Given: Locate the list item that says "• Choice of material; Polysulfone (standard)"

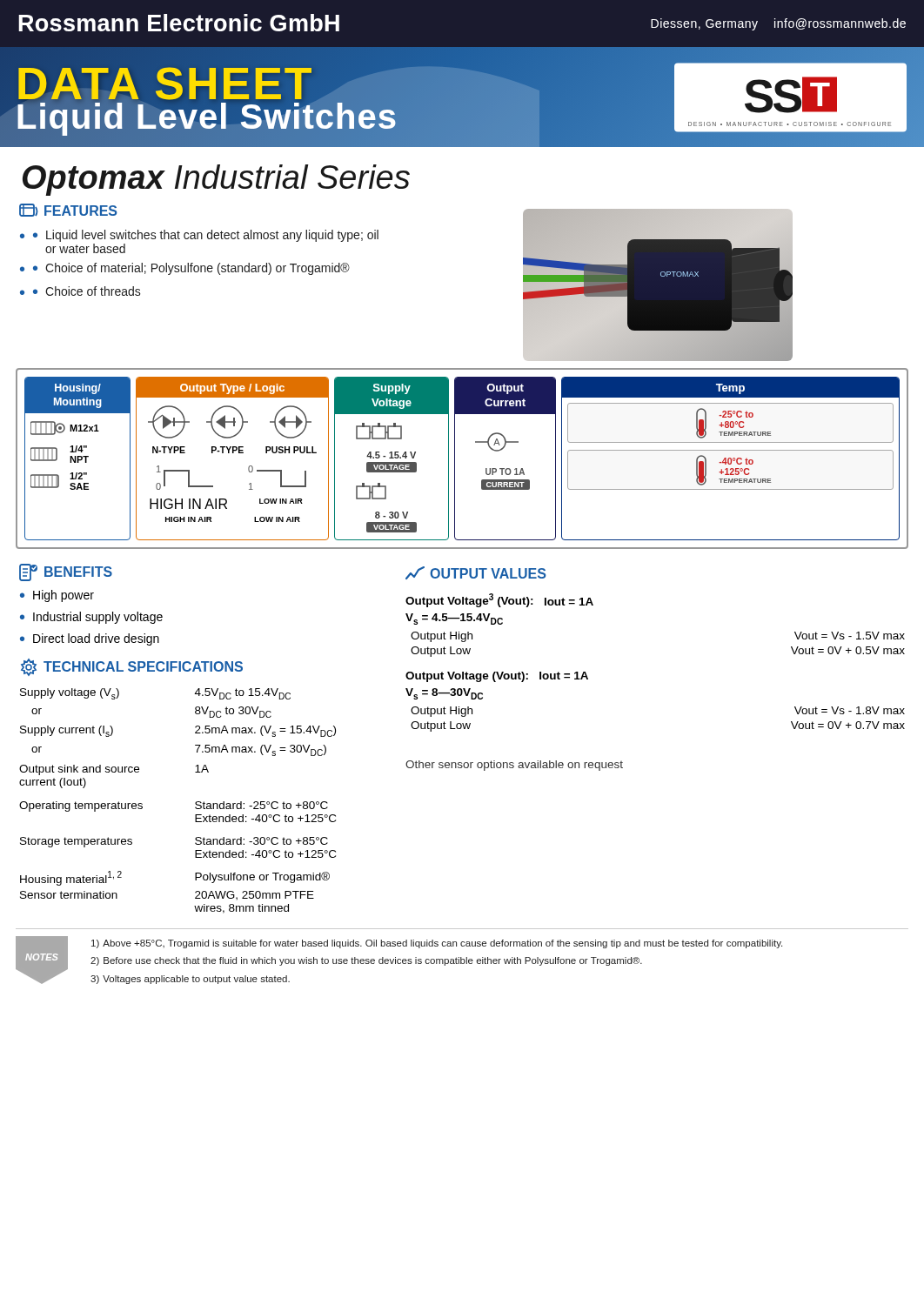Looking at the screenshot, I should coord(191,270).
